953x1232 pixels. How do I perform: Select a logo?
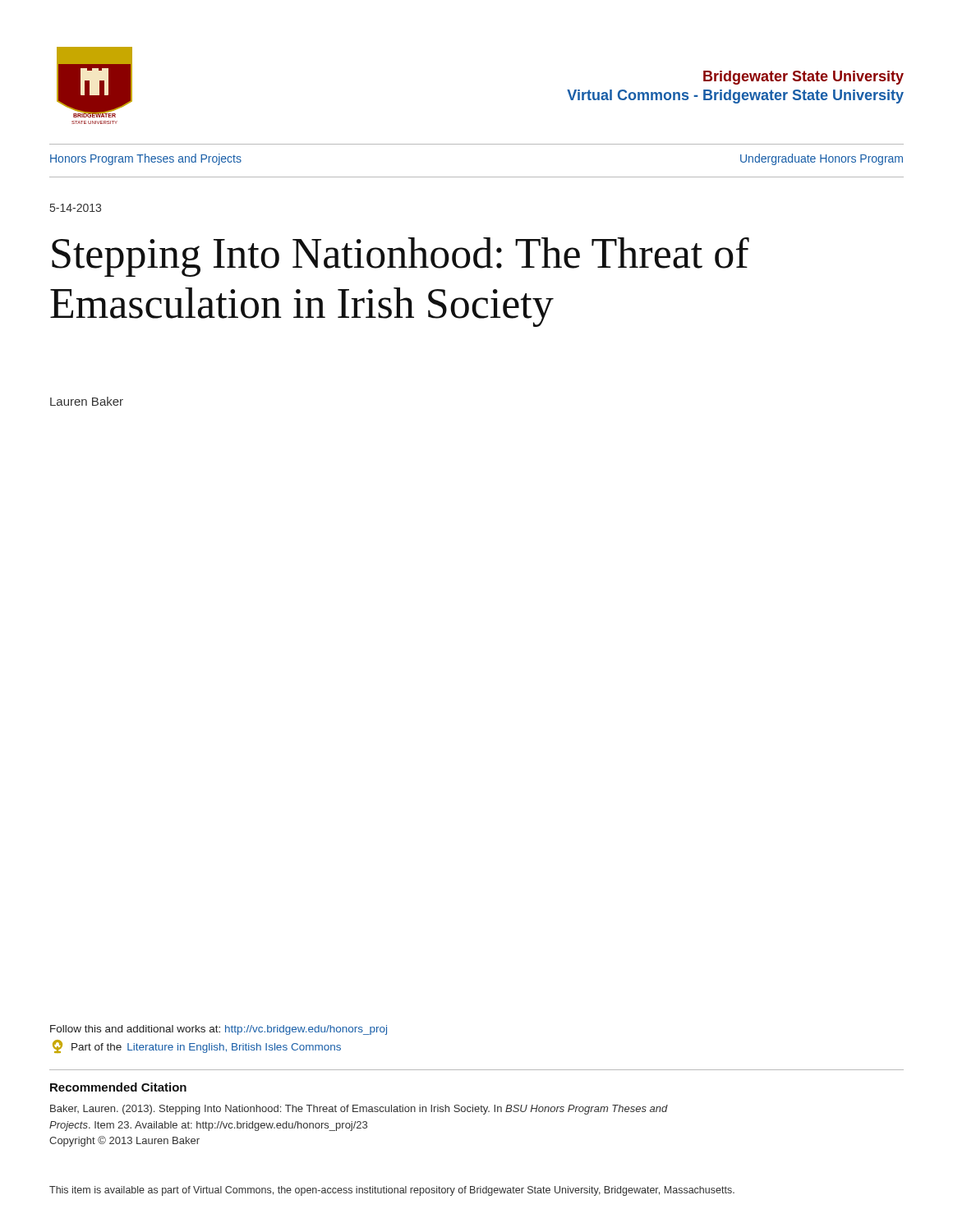click(94, 86)
